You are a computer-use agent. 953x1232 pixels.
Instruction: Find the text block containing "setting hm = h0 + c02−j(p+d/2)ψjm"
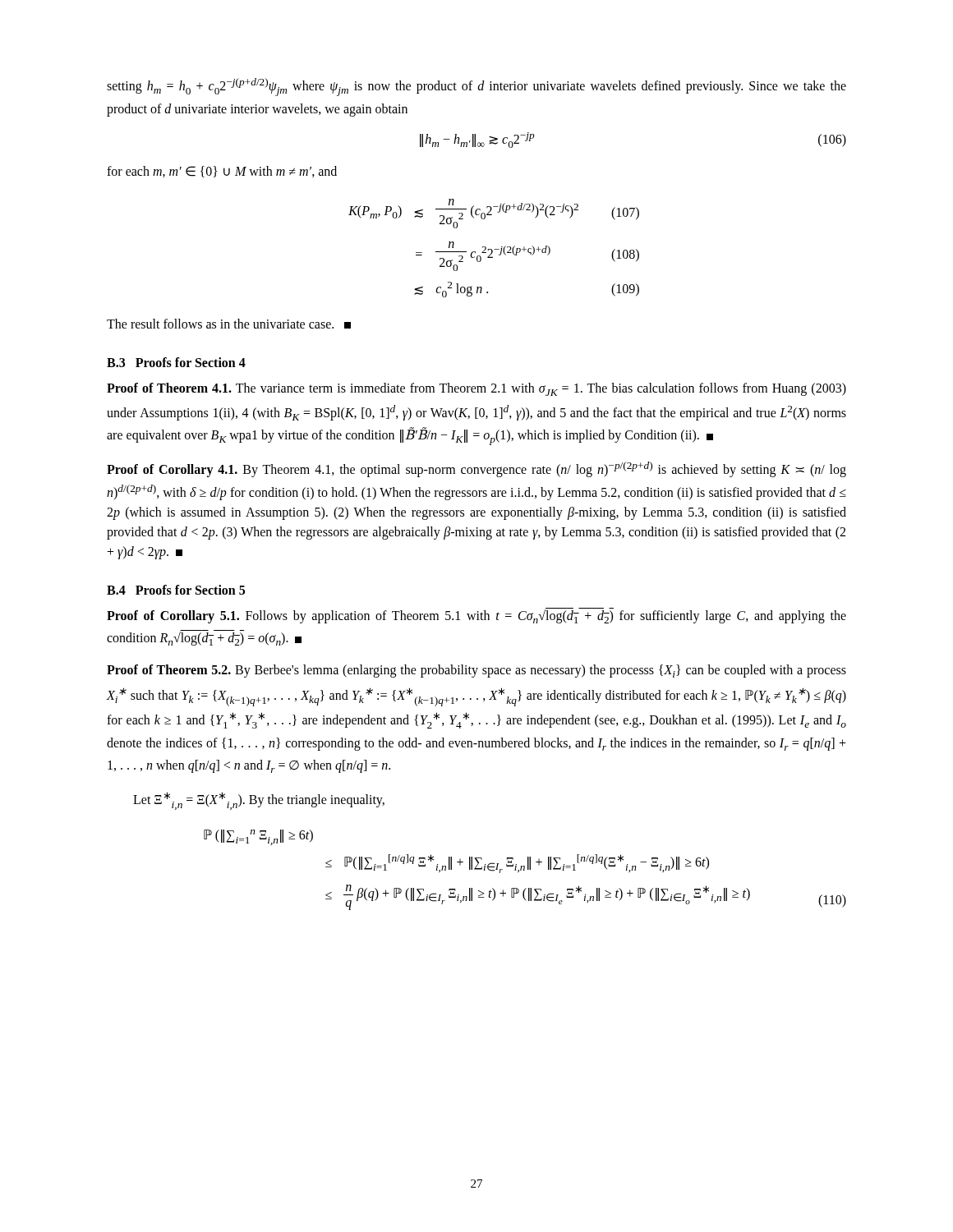476,96
